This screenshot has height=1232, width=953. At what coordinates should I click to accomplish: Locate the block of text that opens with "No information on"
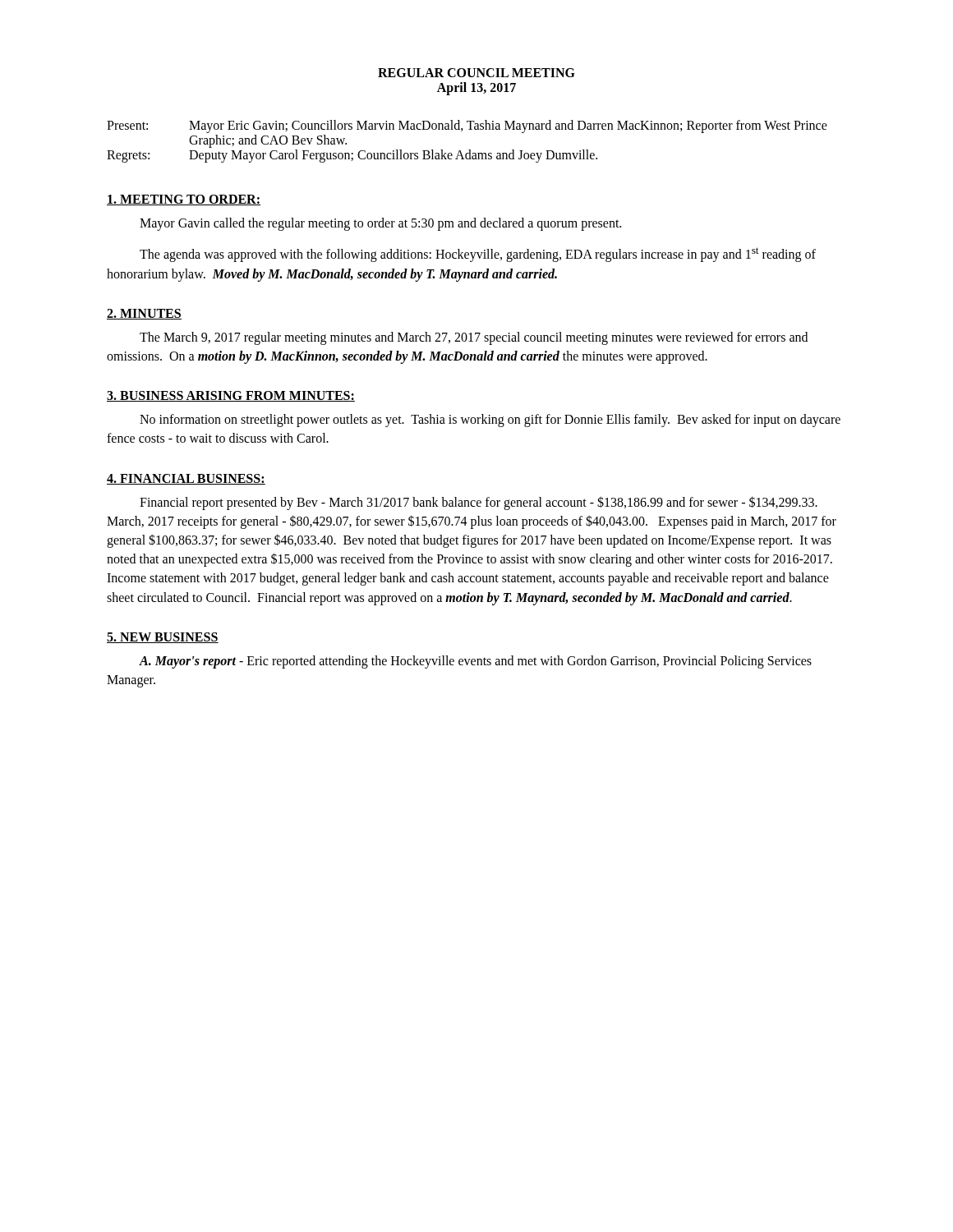(x=474, y=429)
